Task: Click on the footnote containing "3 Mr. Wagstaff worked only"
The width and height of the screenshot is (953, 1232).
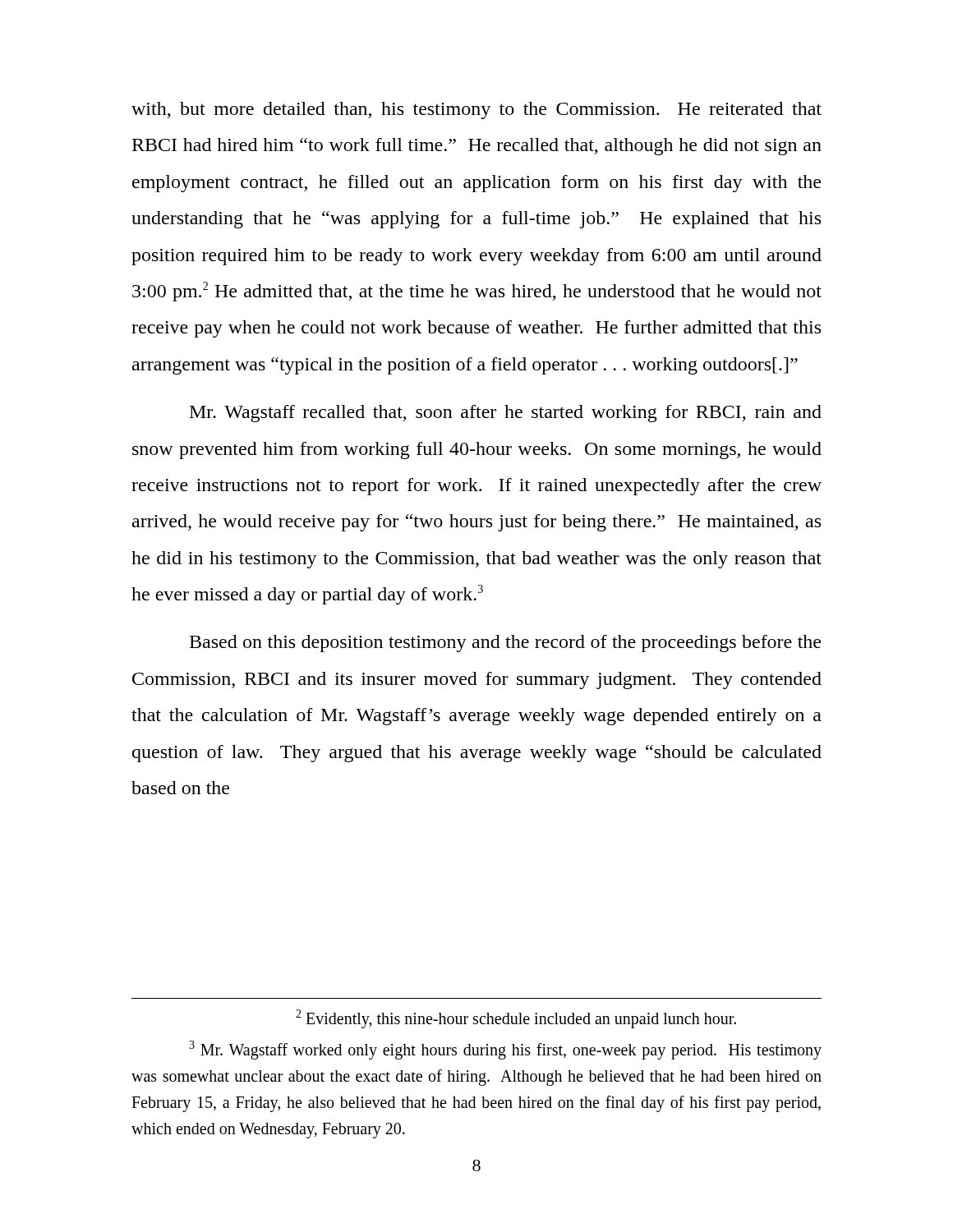Action: (x=476, y=1089)
